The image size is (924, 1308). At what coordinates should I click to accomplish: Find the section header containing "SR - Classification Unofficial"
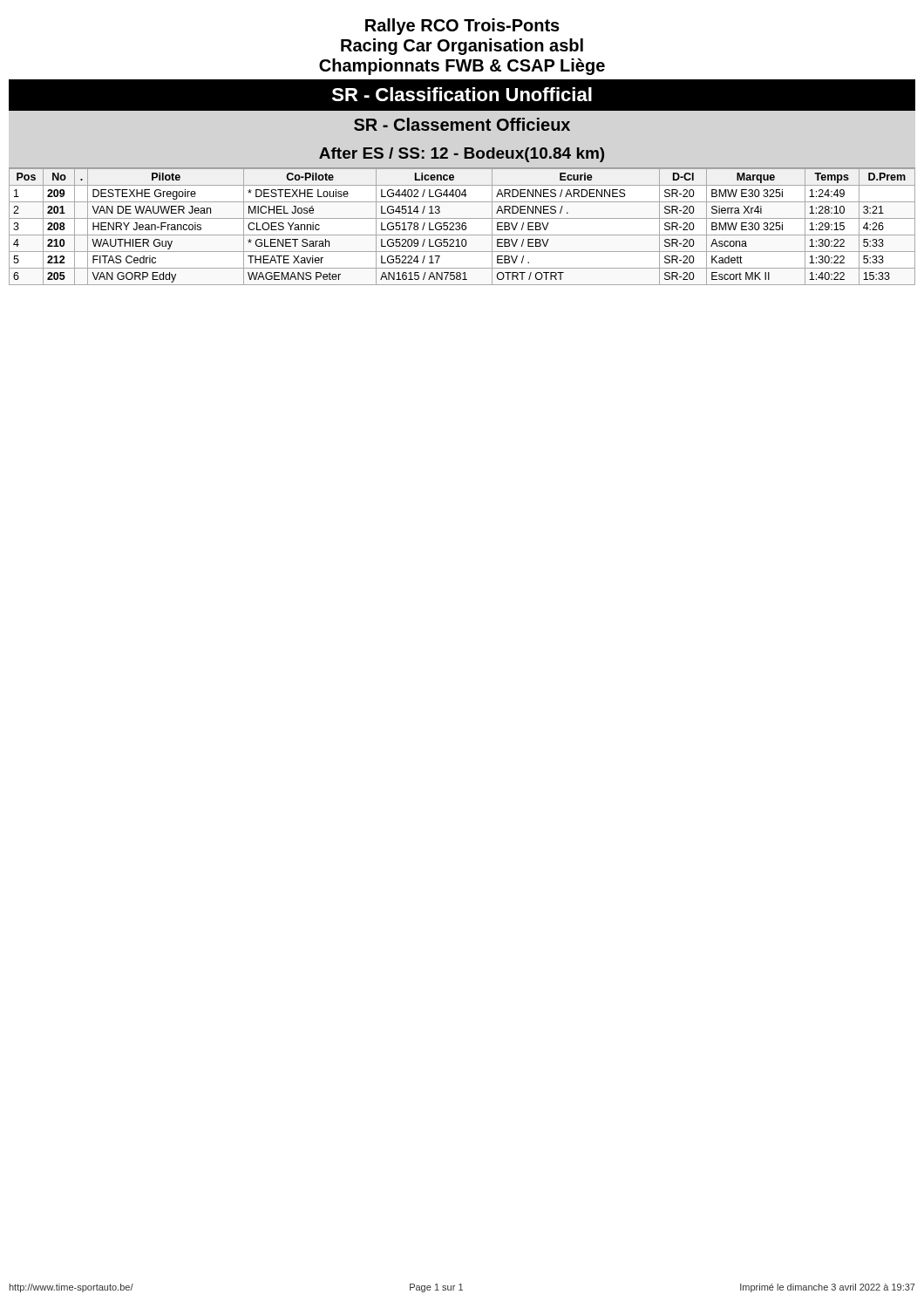(462, 95)
